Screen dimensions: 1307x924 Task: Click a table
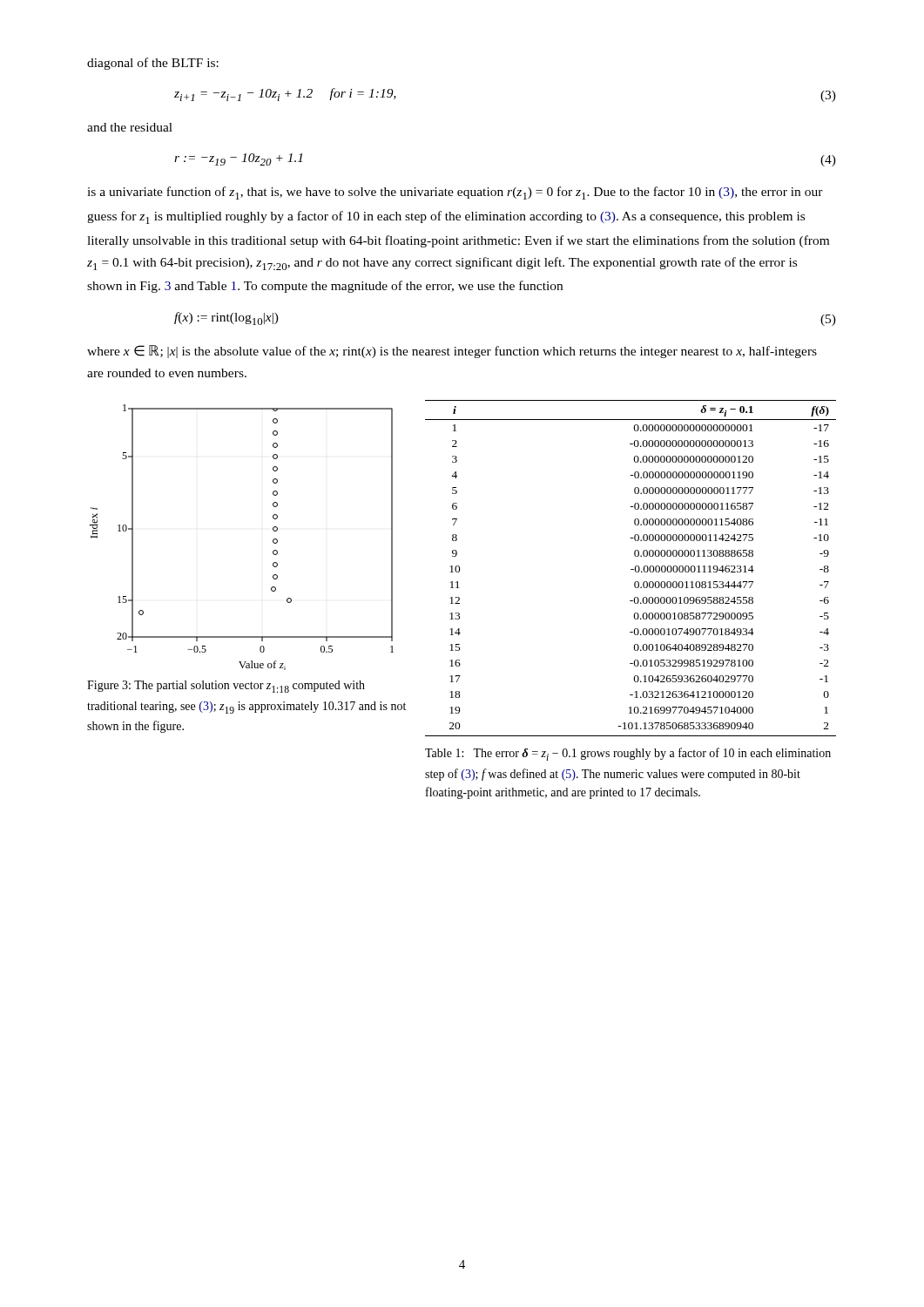pos(630,568)
